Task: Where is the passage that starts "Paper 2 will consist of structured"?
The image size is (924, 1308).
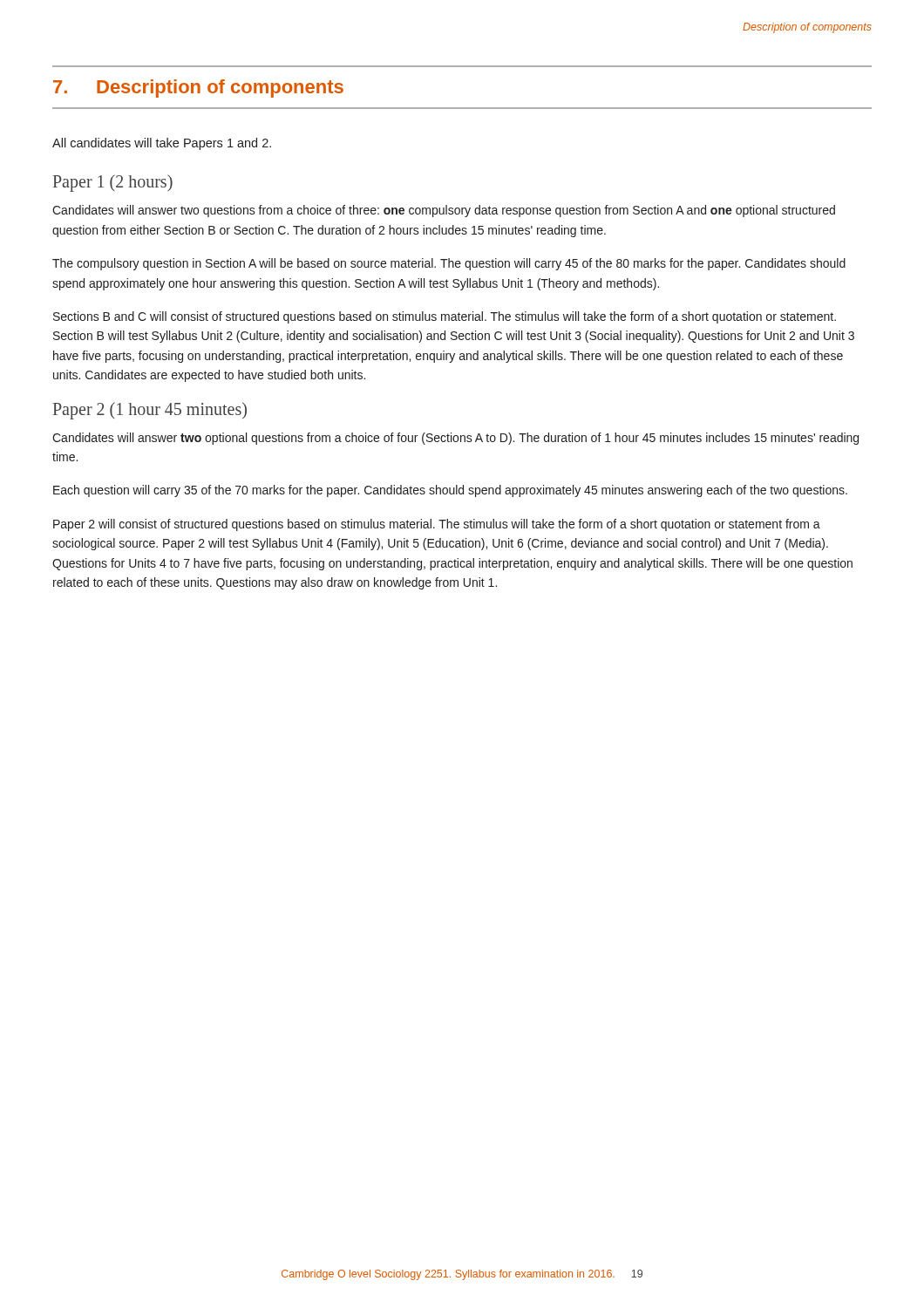Action: [453, 553]
